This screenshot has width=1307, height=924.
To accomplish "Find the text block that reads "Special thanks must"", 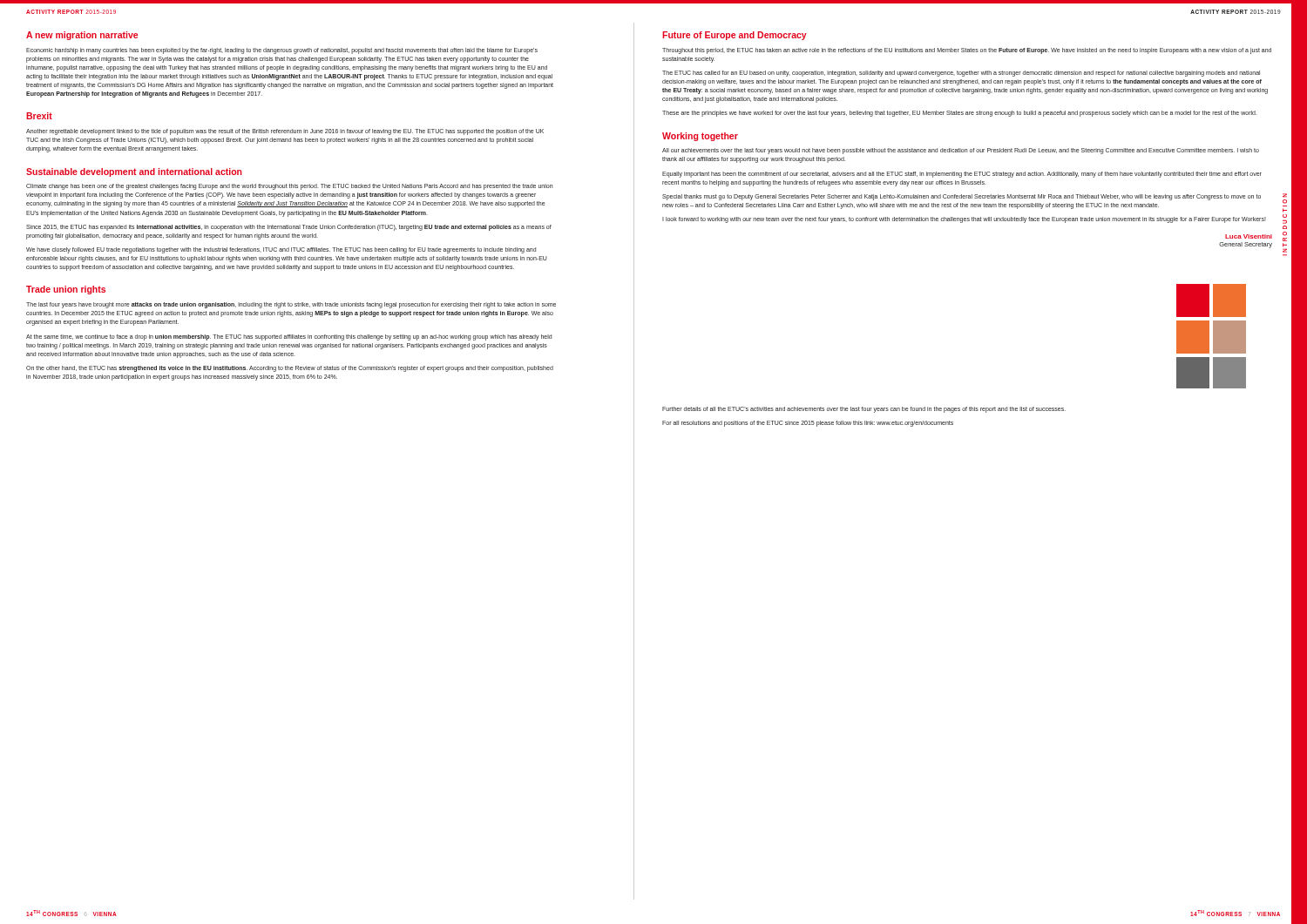I will [962, 201].
